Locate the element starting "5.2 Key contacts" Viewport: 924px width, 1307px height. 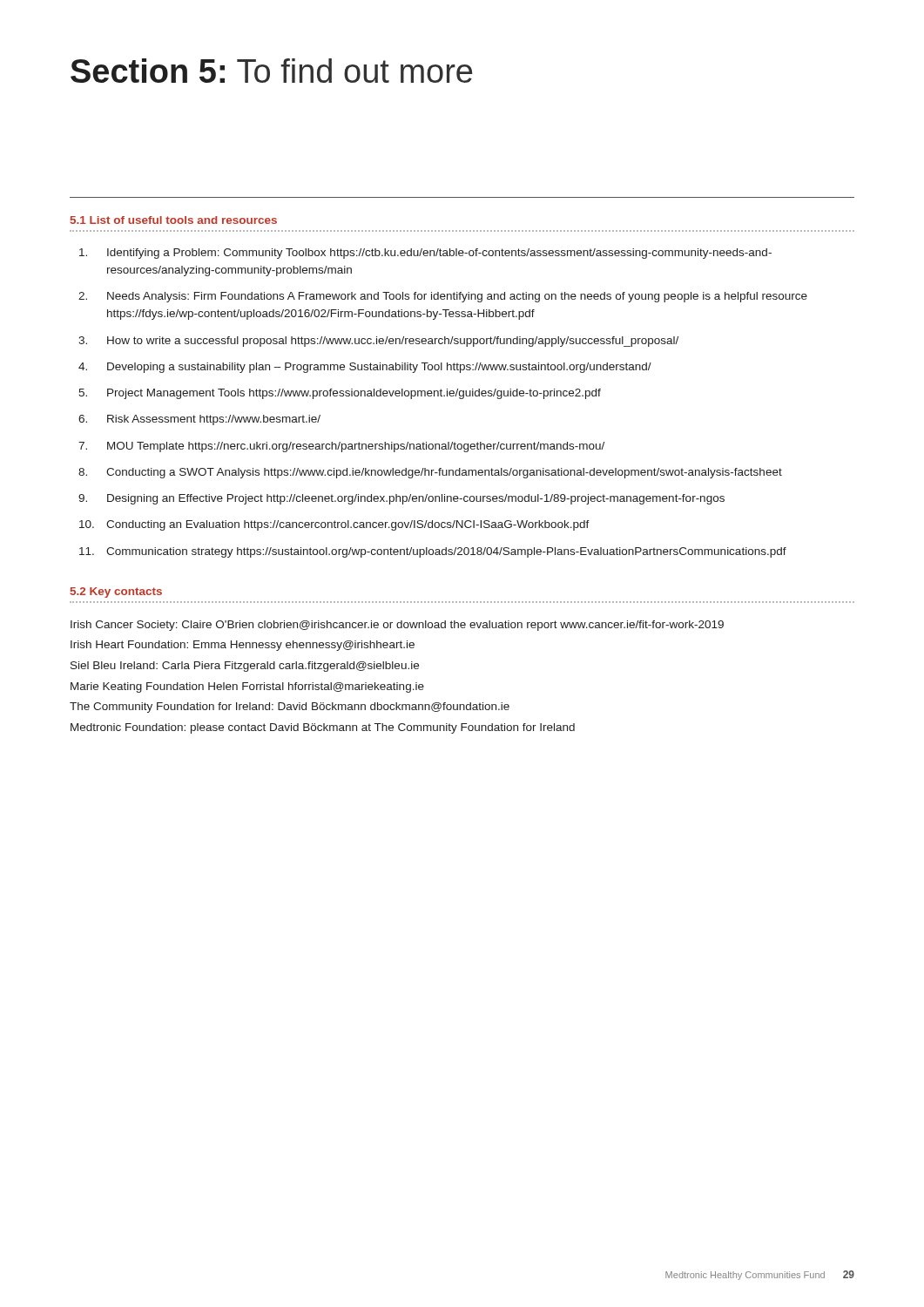pyautogui.click(x=116, y=591)
